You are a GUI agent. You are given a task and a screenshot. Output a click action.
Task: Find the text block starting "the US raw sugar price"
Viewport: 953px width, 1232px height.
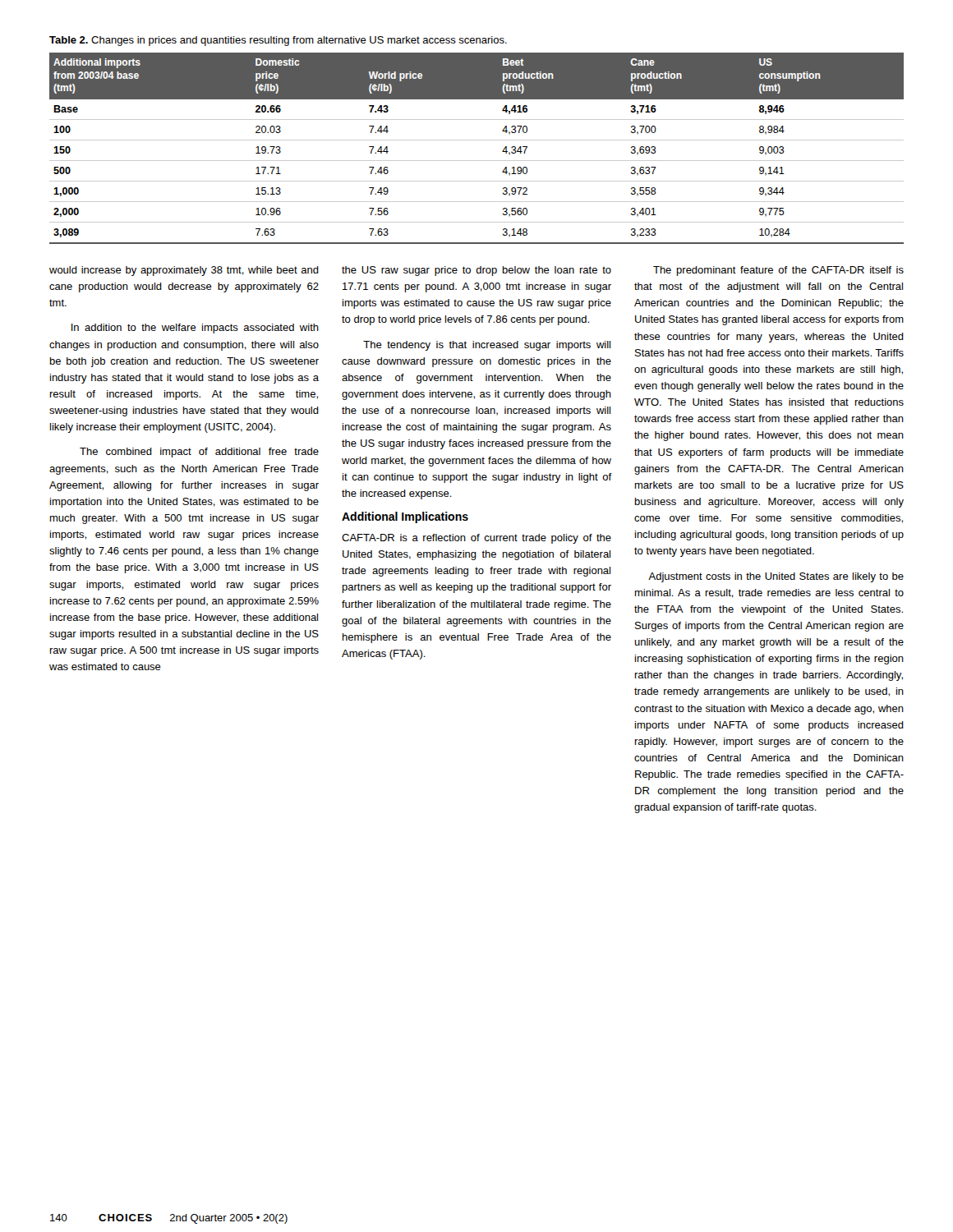point(476,295)
